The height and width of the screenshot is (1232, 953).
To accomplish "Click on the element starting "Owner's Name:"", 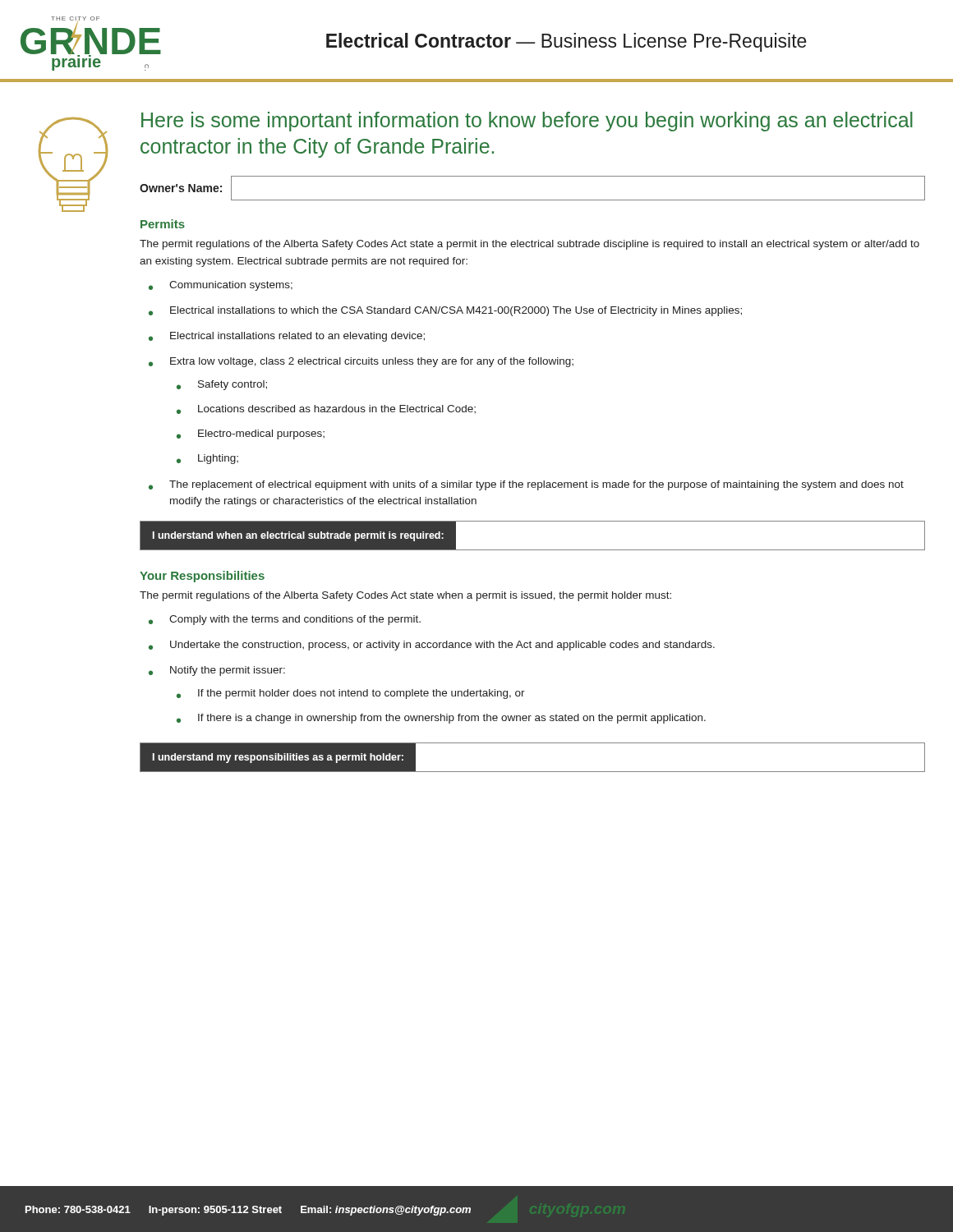I will click(532, 188).
